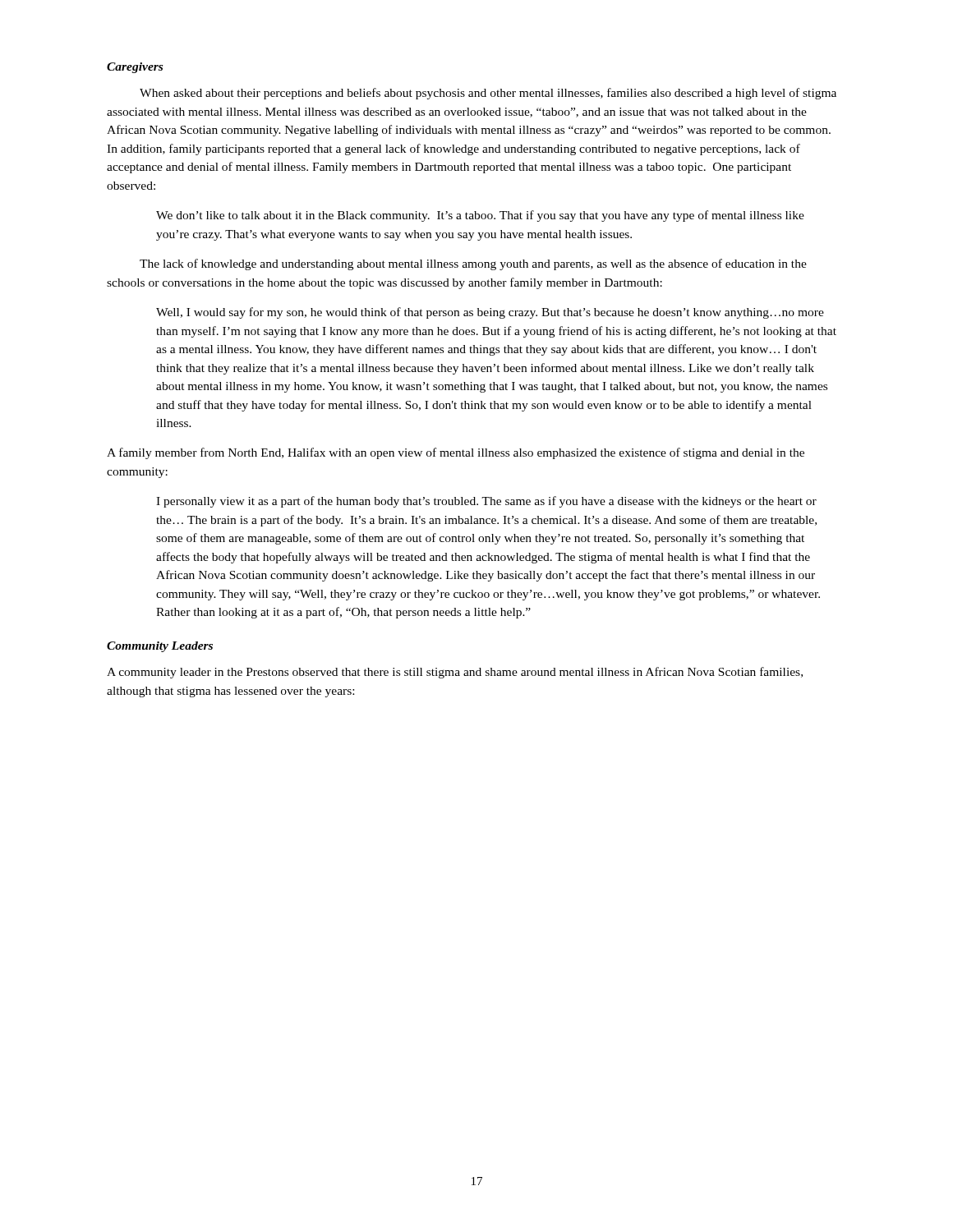This screenshot has height=1232, width=953.
Task: Select the text block with the text "We don’t like to talk about"
Action: click(480, 224)
